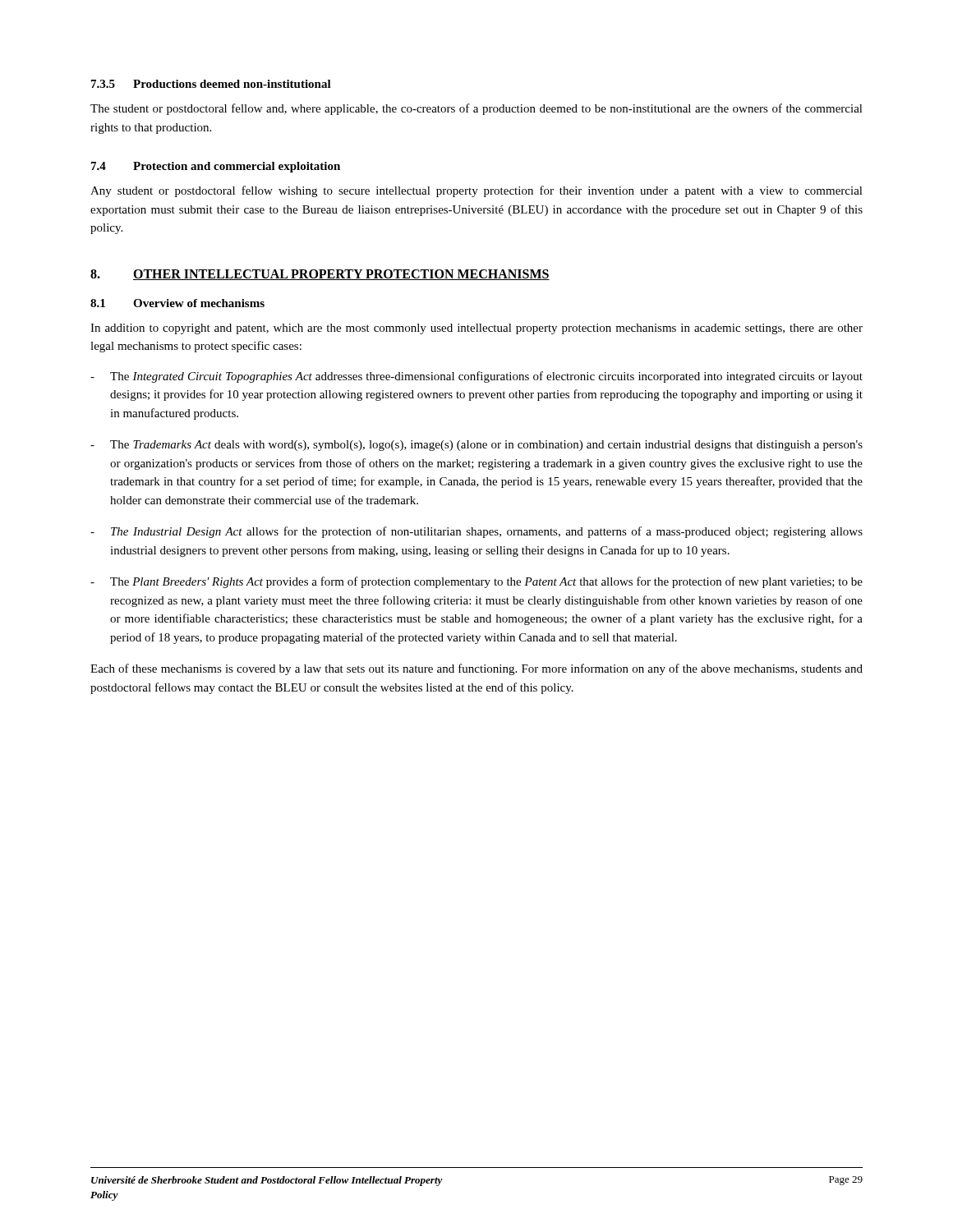Locate the section header that opens with "7.3.5 Productions deemed"

point(211,84)
